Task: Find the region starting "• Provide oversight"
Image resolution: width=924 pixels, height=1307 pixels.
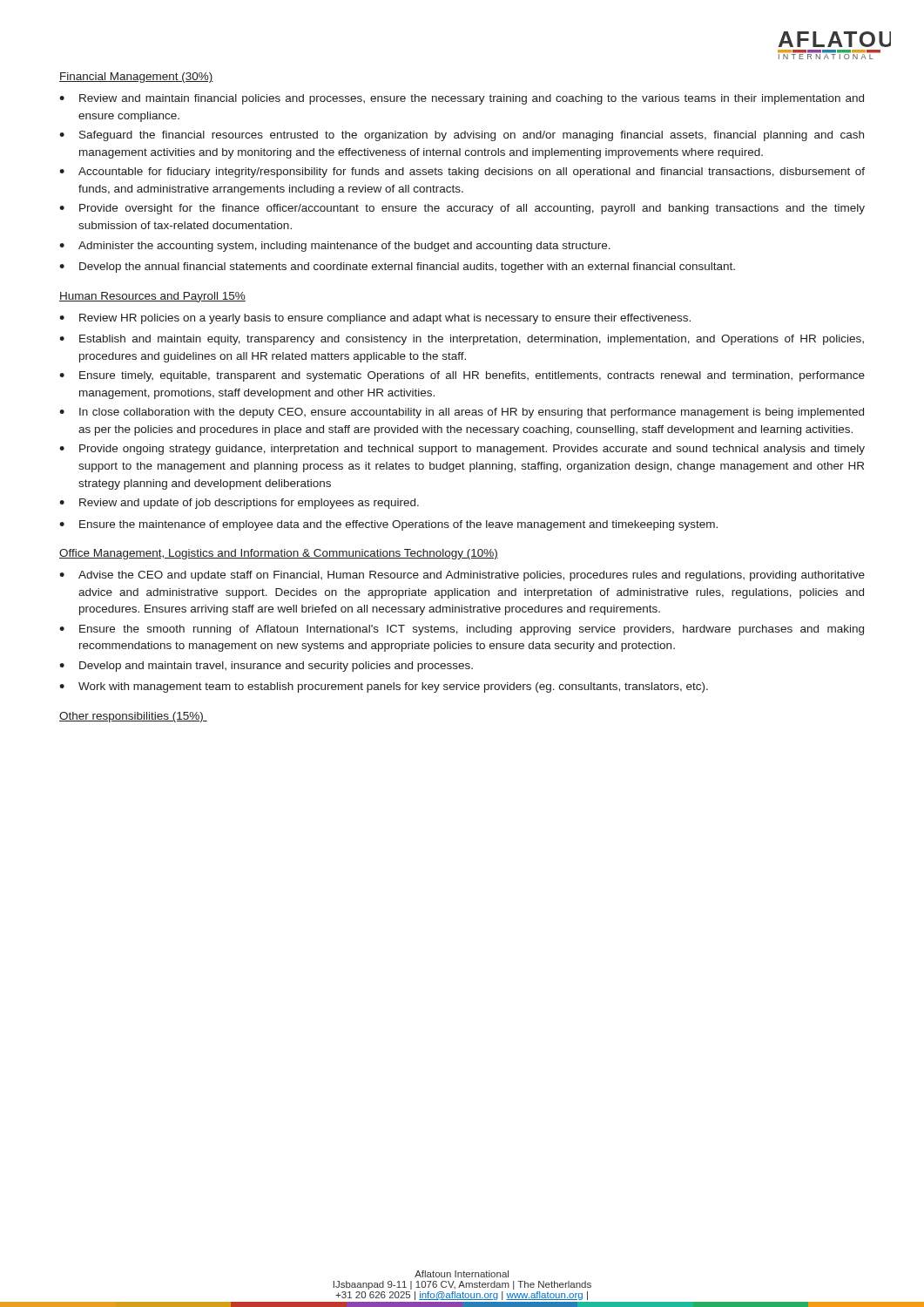Action: pyautogui.click(x=462, y=217)
